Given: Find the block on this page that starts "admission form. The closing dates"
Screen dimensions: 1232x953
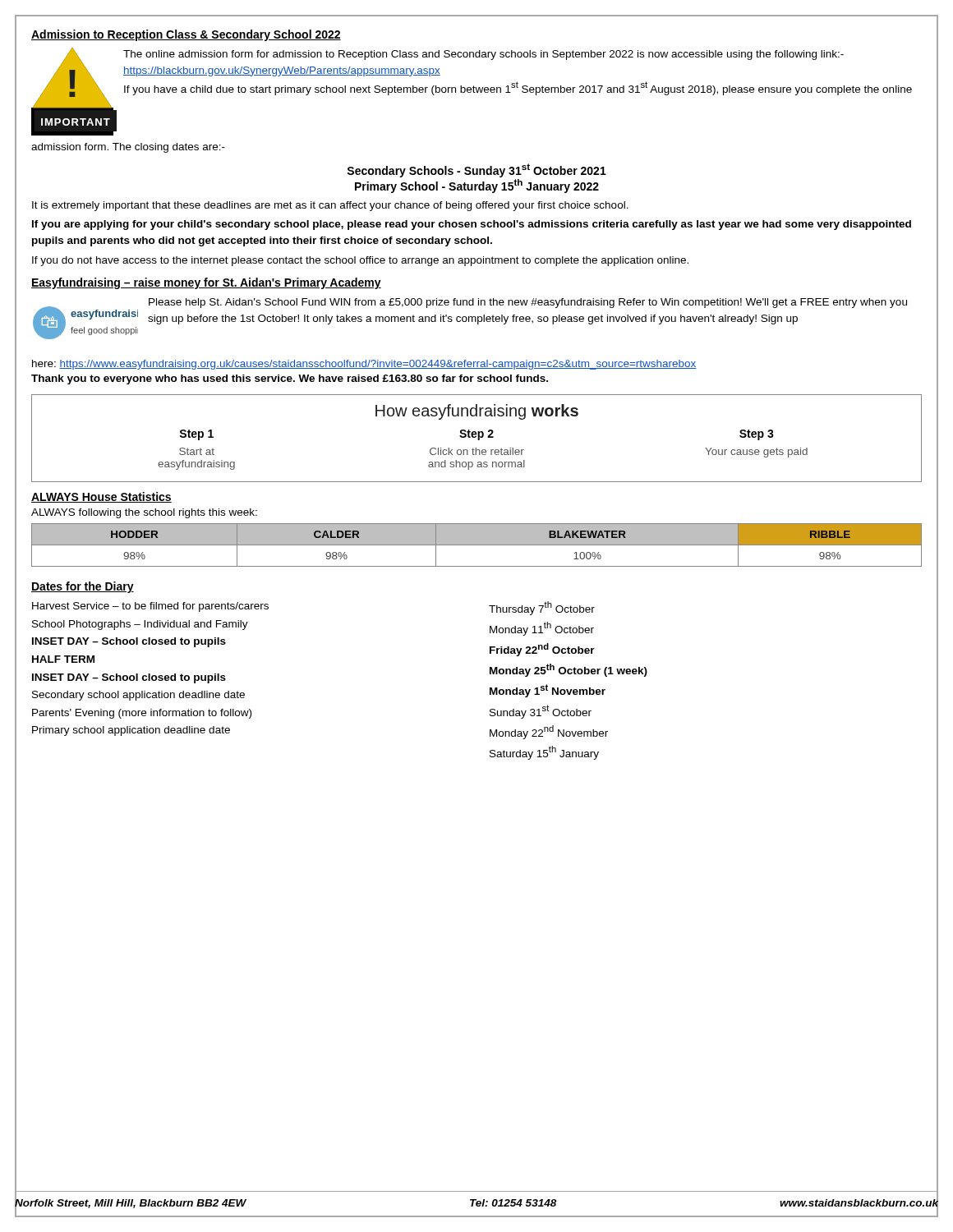Looking at the screenshot, I should (128, 147).
